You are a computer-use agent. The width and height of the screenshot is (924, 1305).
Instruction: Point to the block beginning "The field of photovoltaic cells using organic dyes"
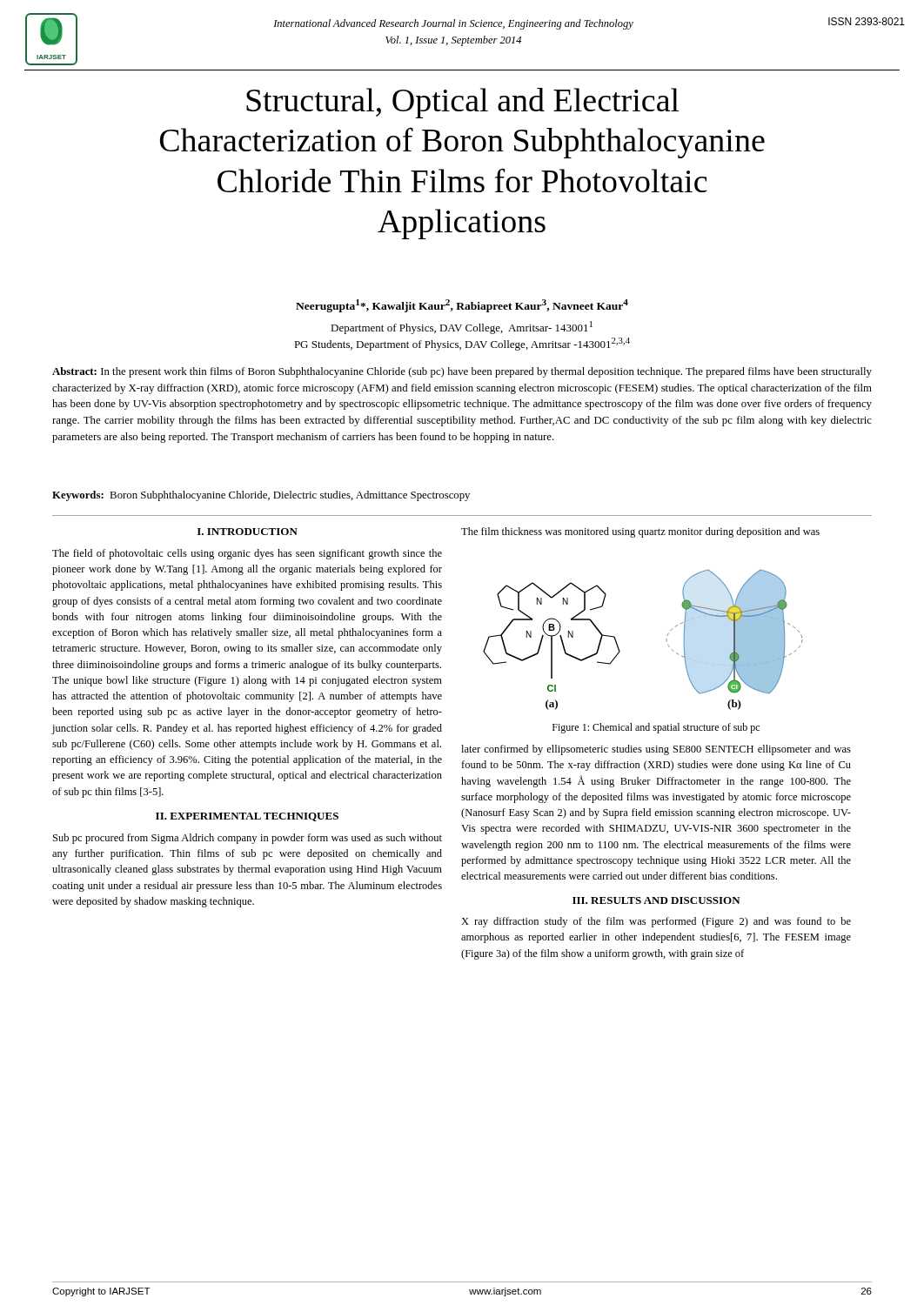point(247,672)
